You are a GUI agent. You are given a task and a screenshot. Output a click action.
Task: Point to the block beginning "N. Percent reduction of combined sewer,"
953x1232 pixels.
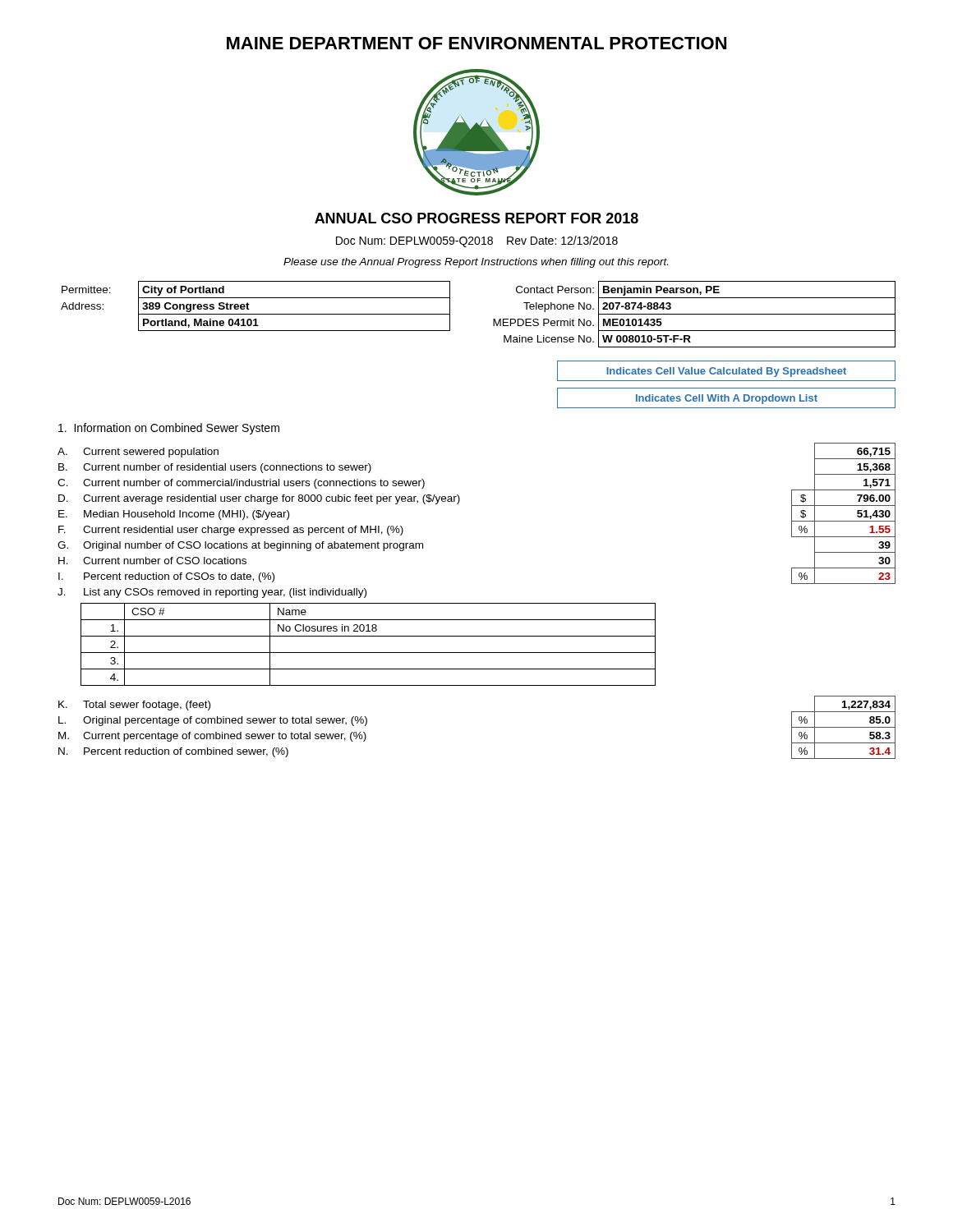tap(178, 750)
